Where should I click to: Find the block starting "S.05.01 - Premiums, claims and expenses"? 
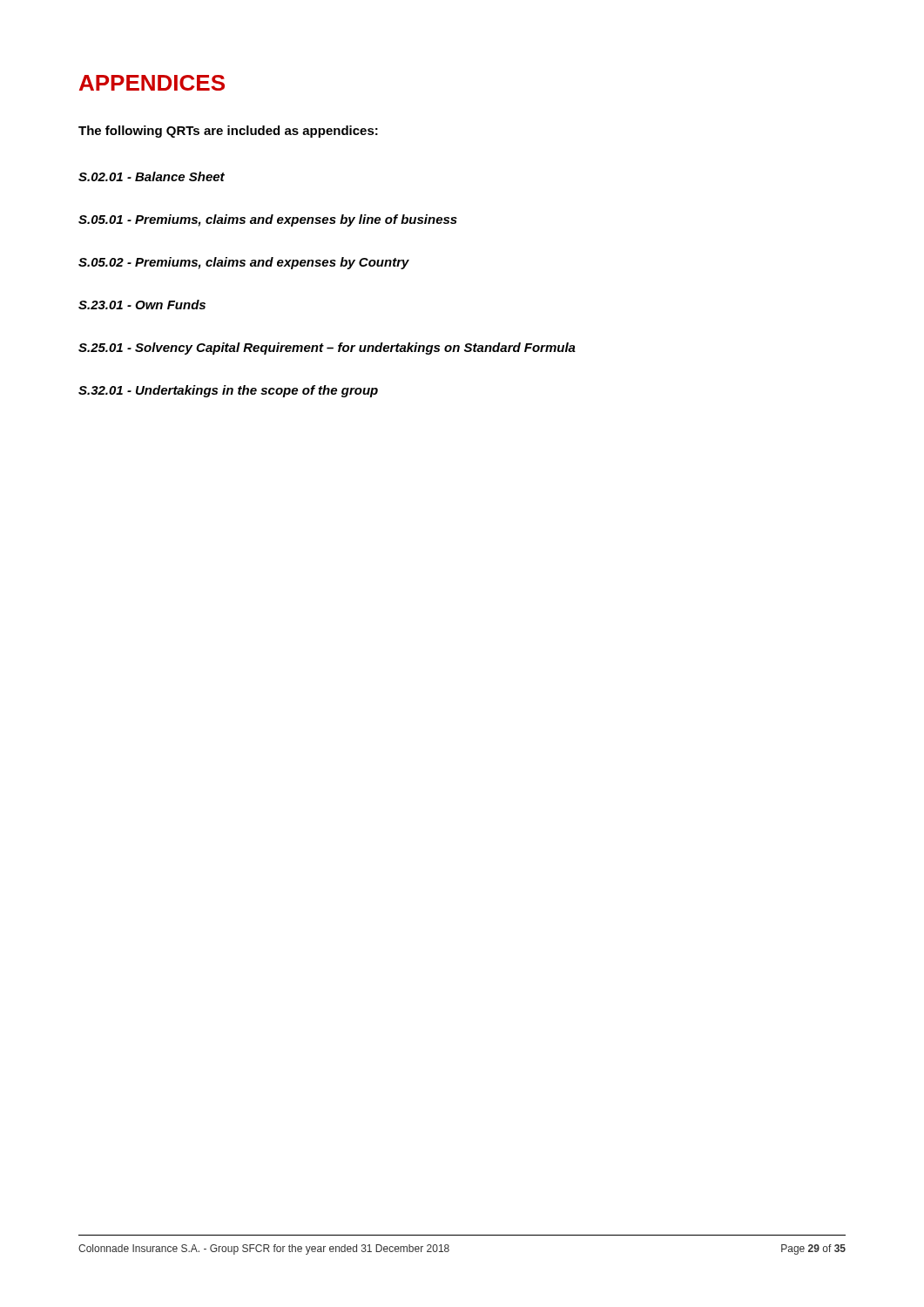click(268, 219)
